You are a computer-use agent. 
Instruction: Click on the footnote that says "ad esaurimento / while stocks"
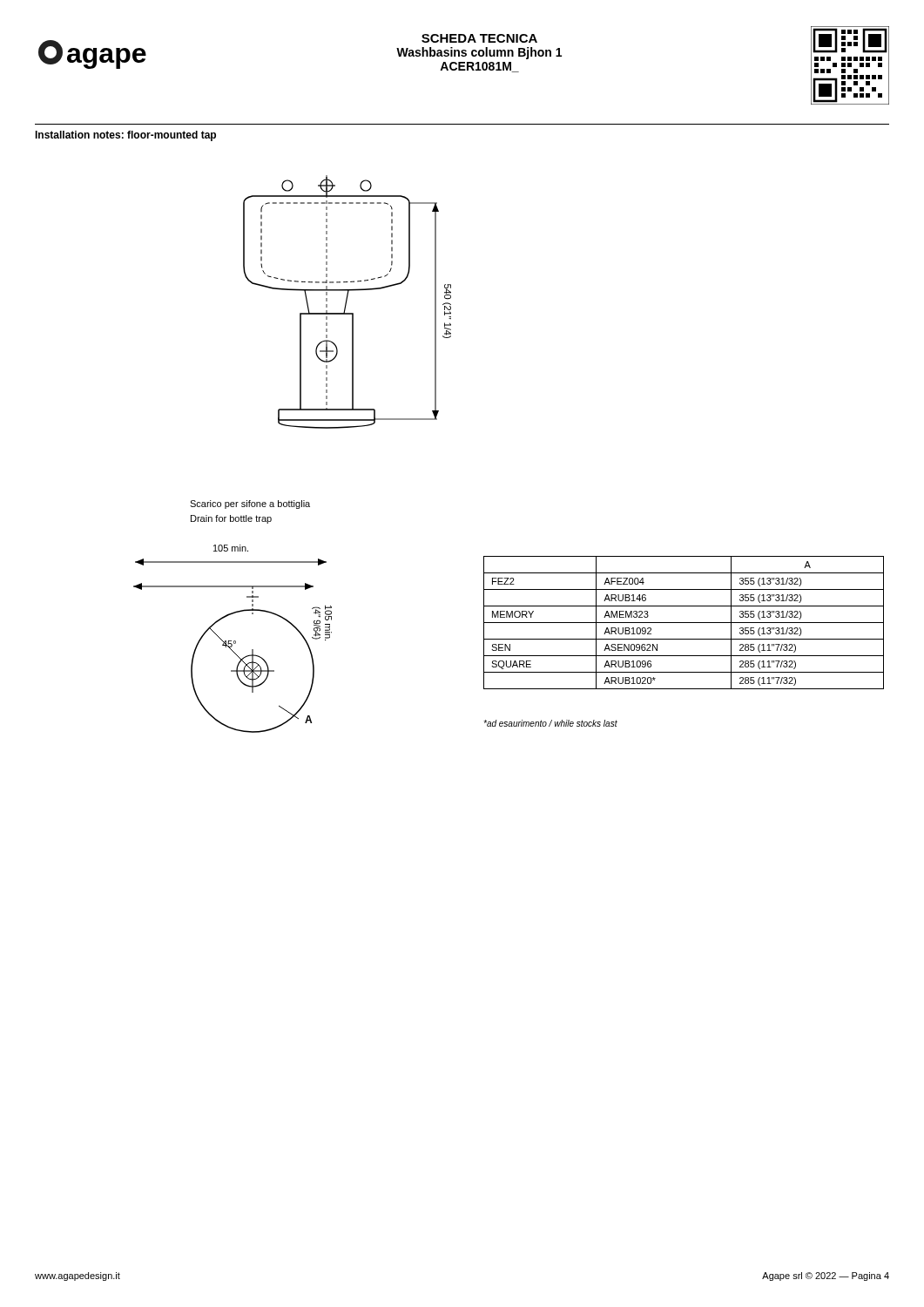coord(550,724)
